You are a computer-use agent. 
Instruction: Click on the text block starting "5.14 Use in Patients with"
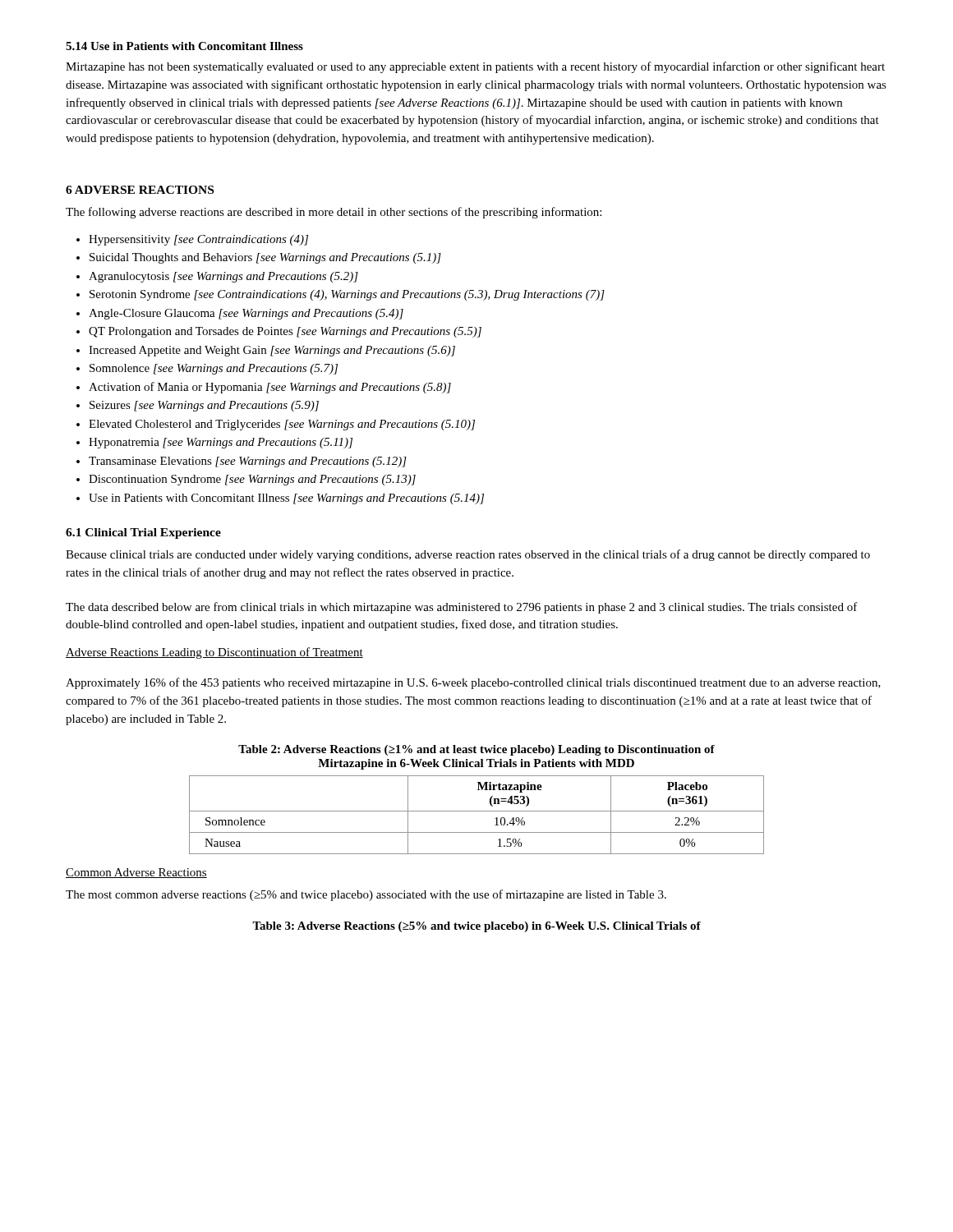184,46
